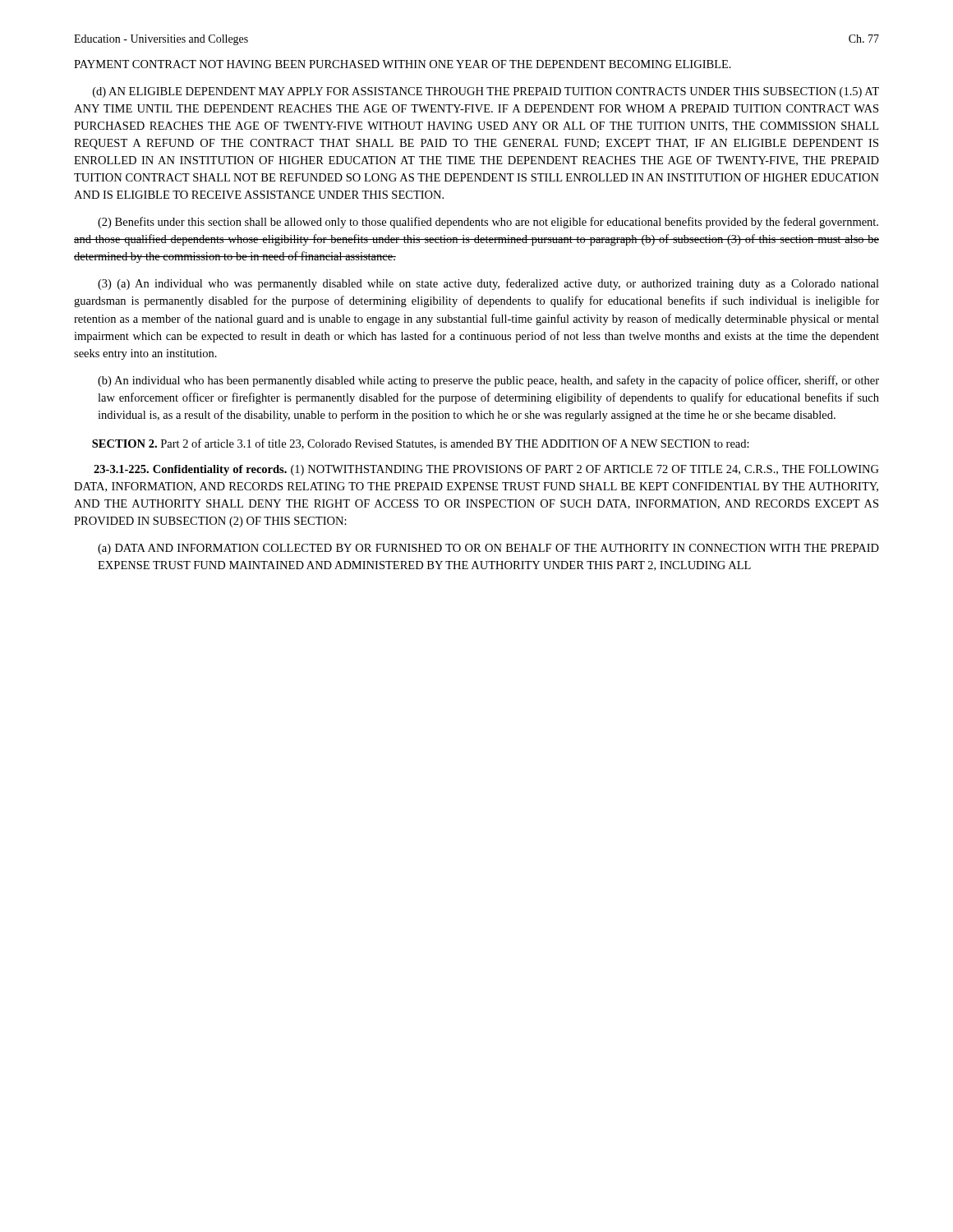Locate the text block with the text "(a) DATA AND INFORMATION COLLECTED BY"

[488, 556]
